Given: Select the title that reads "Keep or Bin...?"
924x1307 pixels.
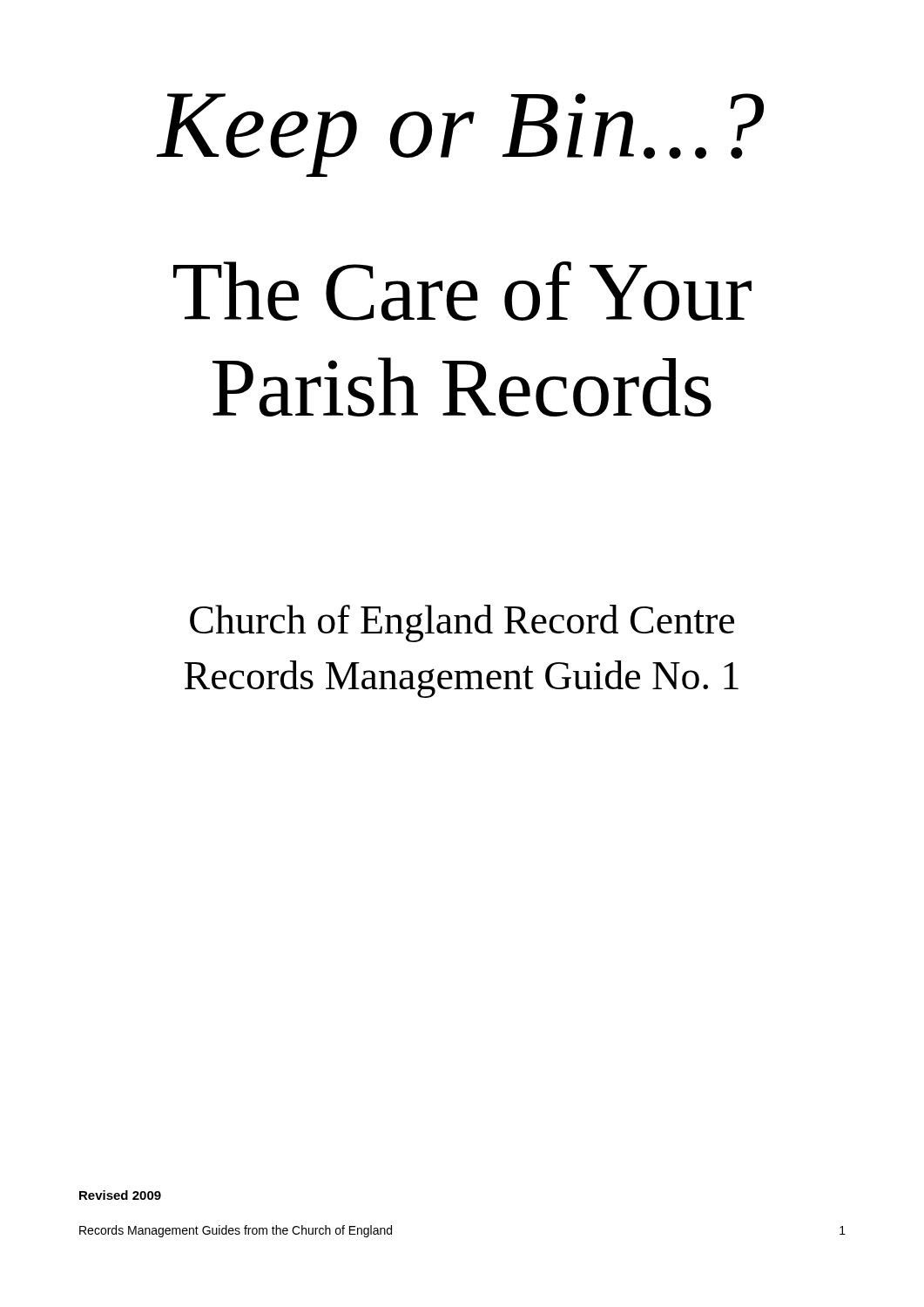Looking at the screenshot, I should (462, 125).
